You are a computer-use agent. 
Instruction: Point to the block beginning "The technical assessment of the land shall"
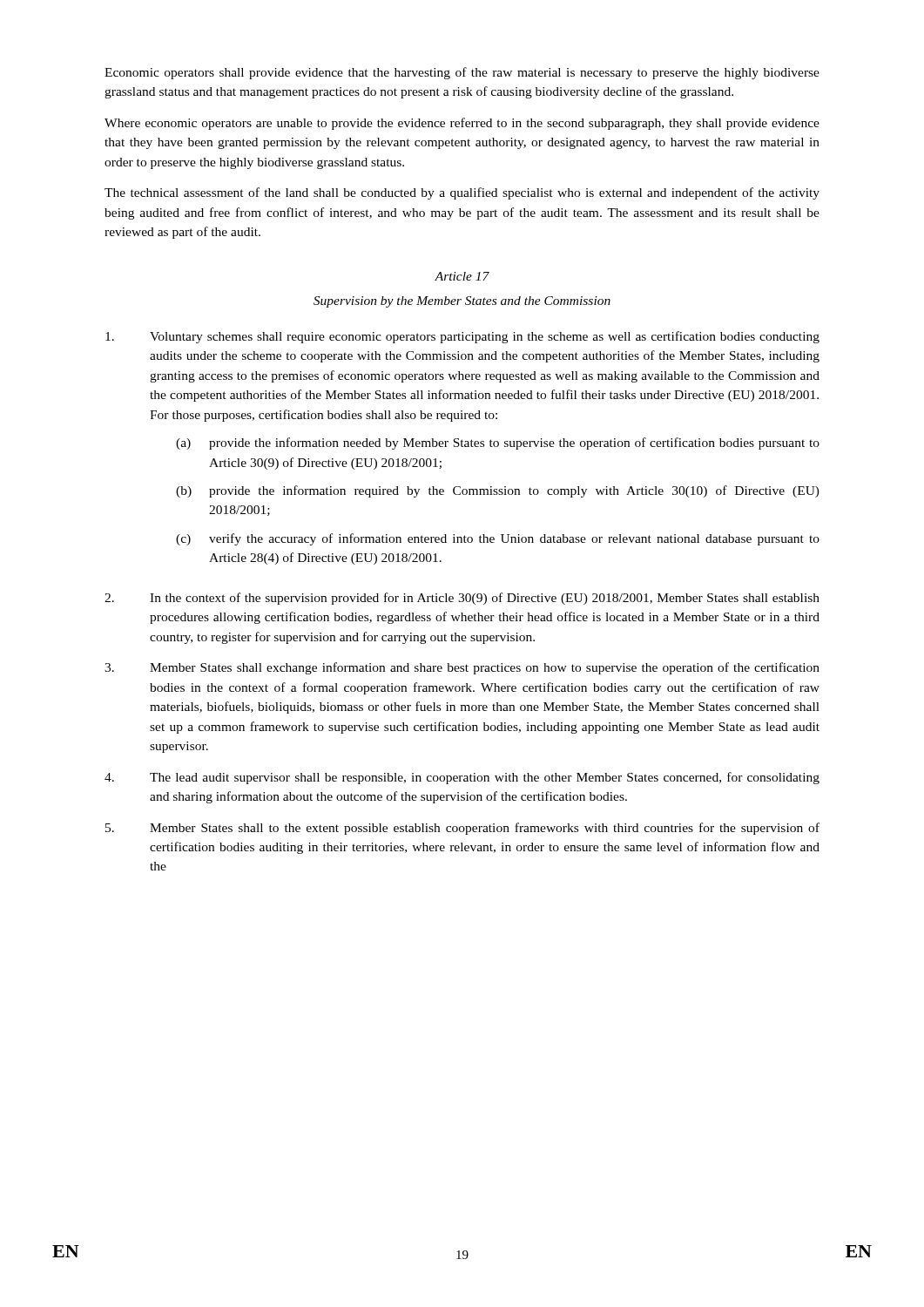pyautogui.click(x=462, y=212)
